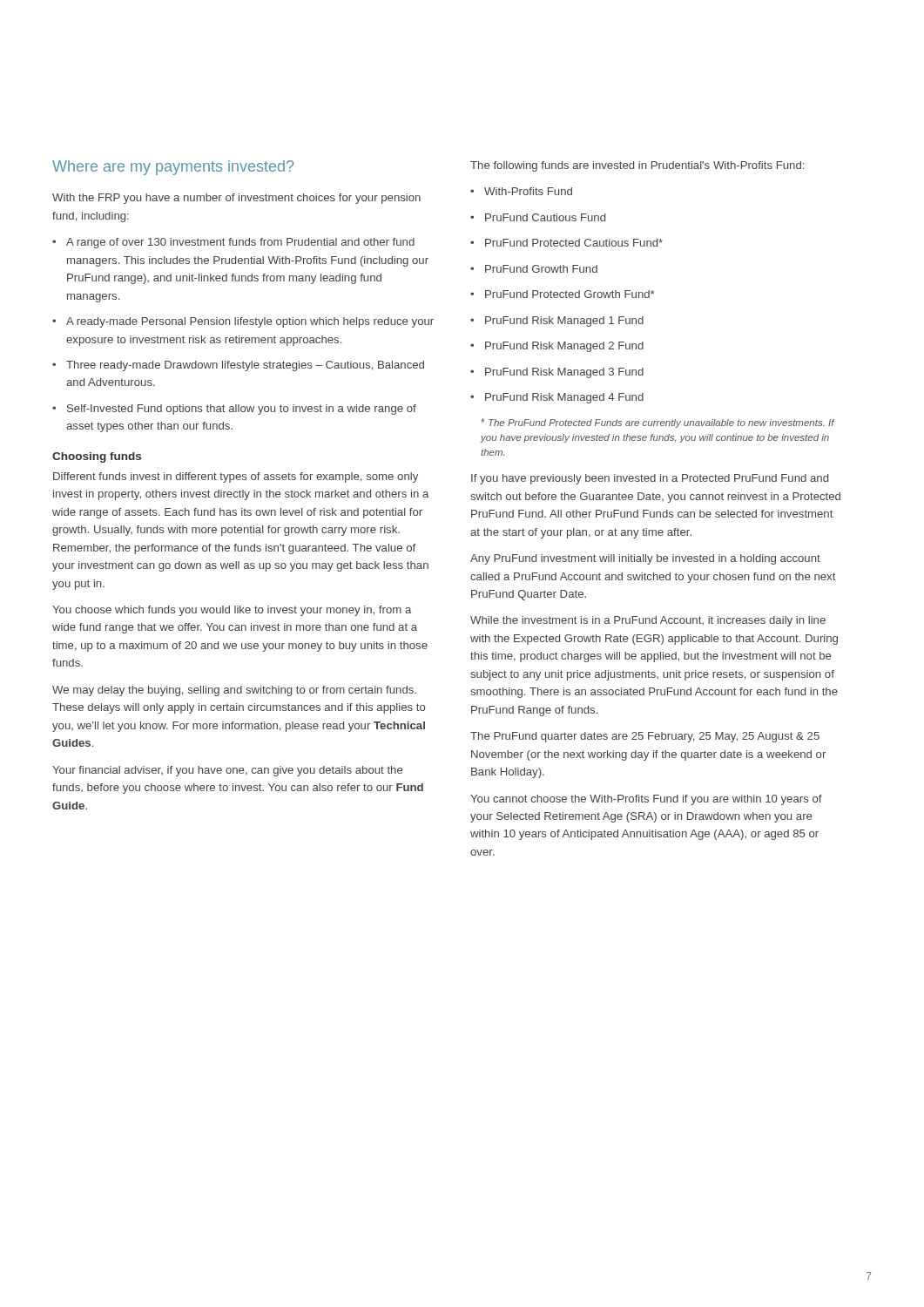Viewport: 924px width, 1307px height.
Task: Where is the passage that starts "The PruFund Protected Funds"?
Action: click(658, 437)
